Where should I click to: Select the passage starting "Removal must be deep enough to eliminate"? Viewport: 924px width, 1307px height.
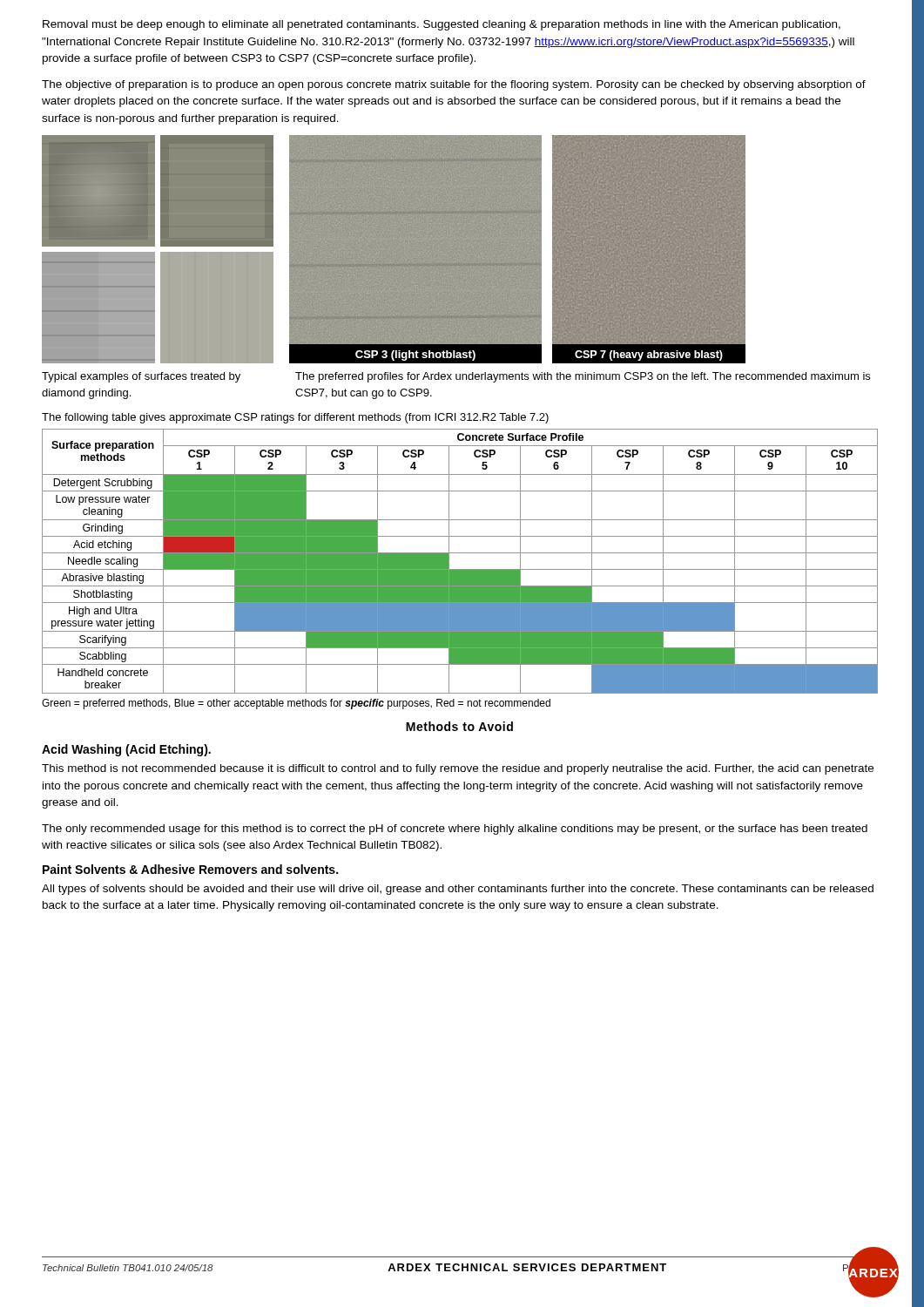448,41
